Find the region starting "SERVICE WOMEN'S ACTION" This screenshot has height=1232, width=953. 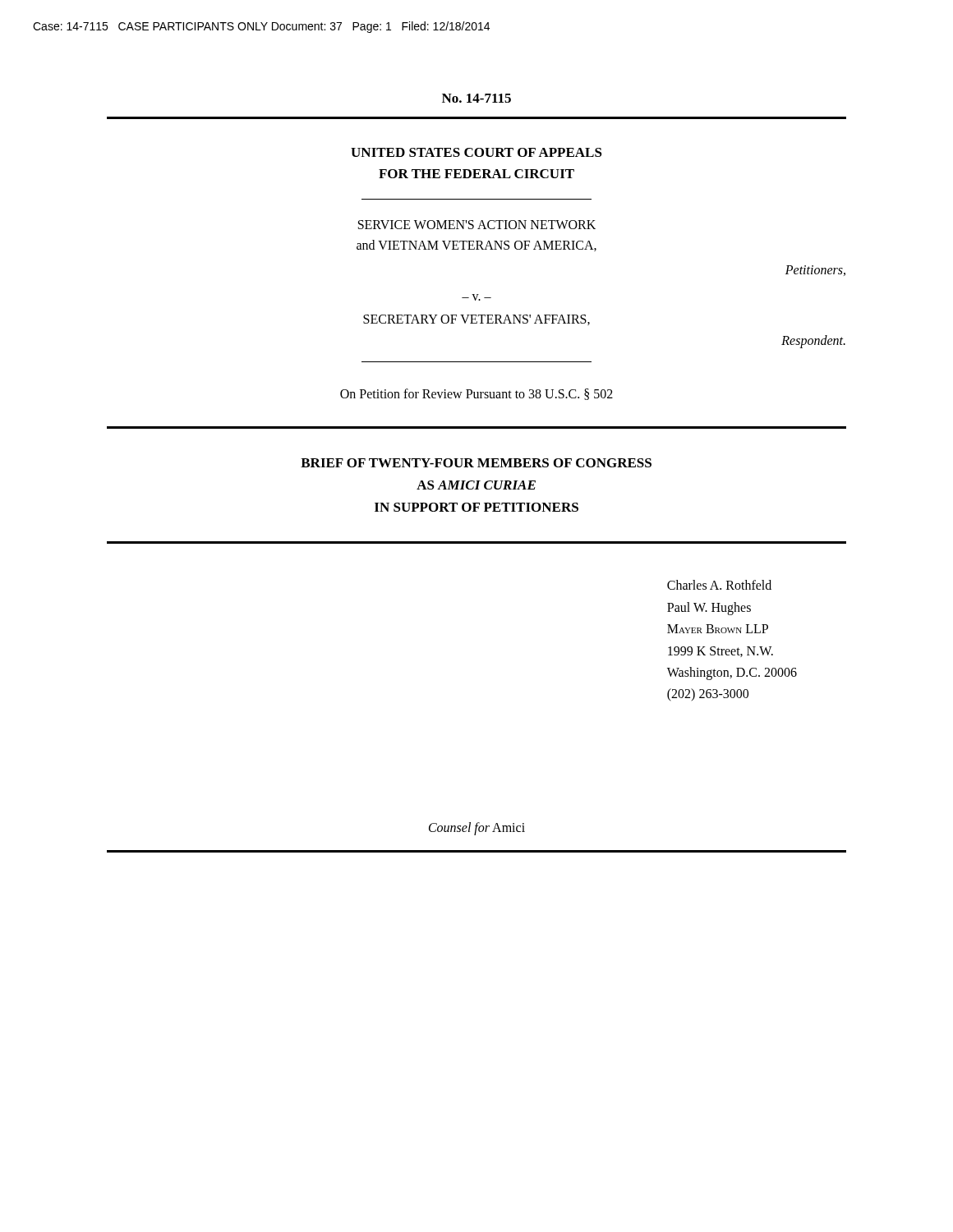(476, 235)
